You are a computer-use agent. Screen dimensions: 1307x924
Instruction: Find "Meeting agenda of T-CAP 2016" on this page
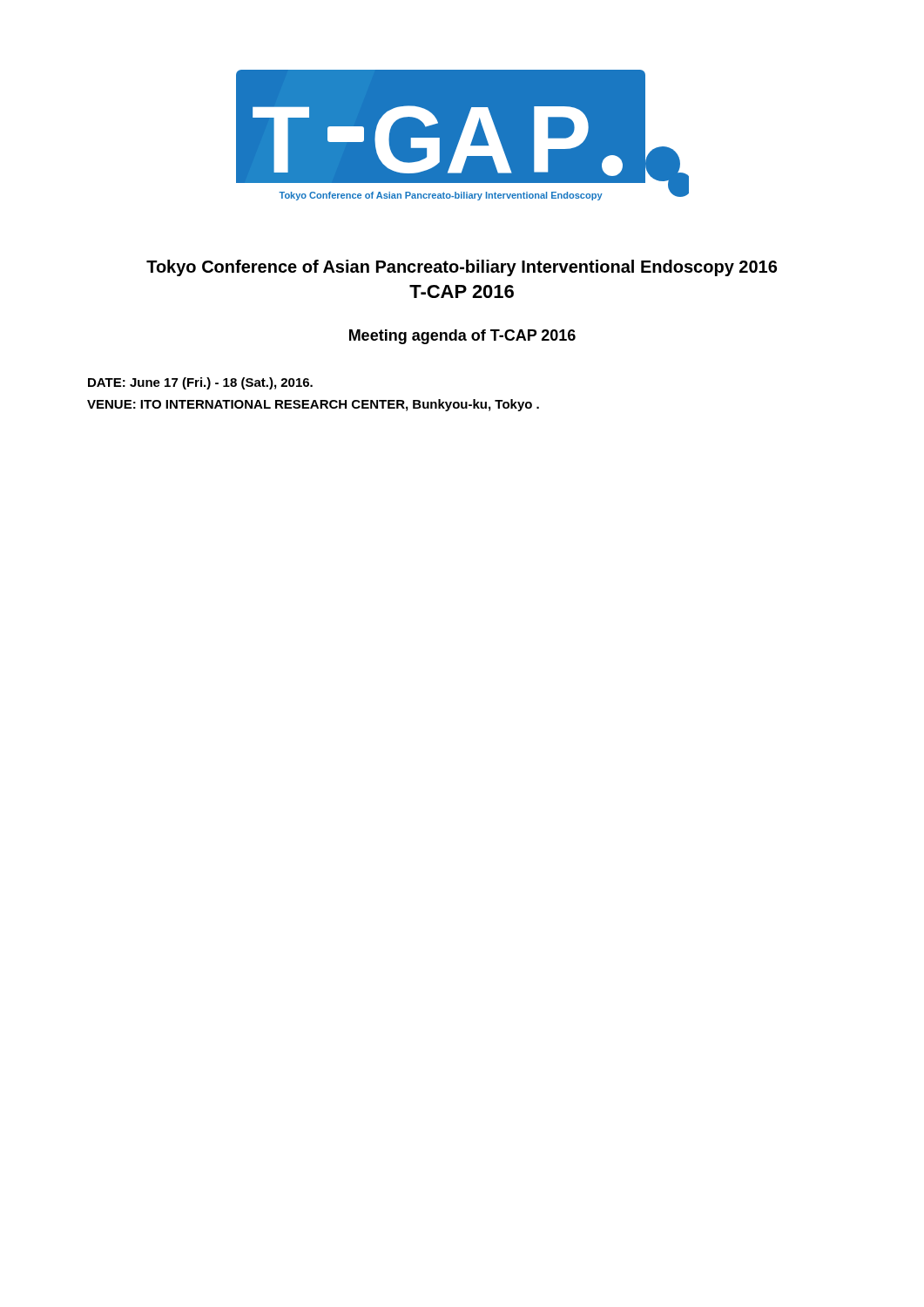(462, 335)
